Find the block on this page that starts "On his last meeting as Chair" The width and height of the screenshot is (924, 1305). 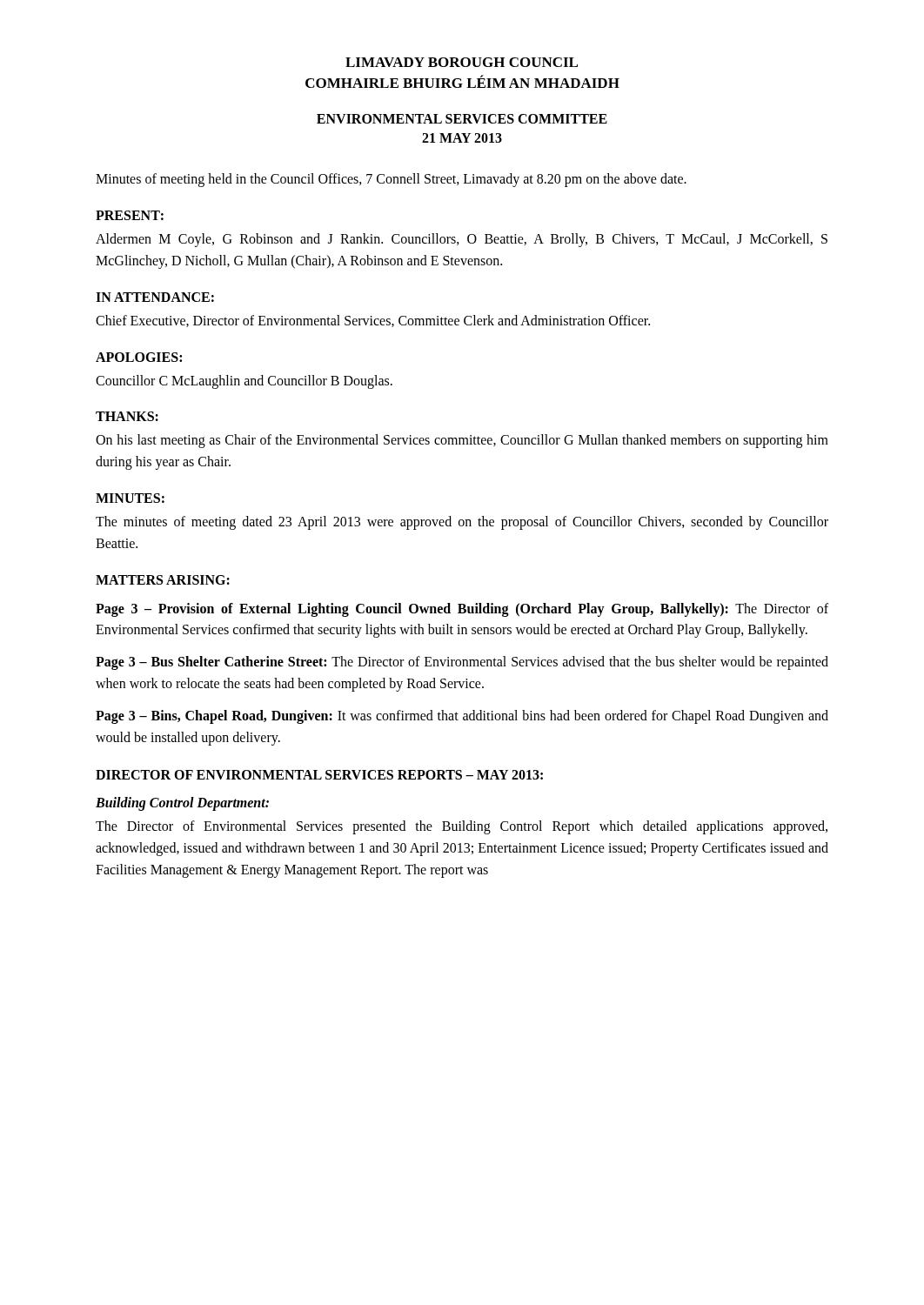462,452
